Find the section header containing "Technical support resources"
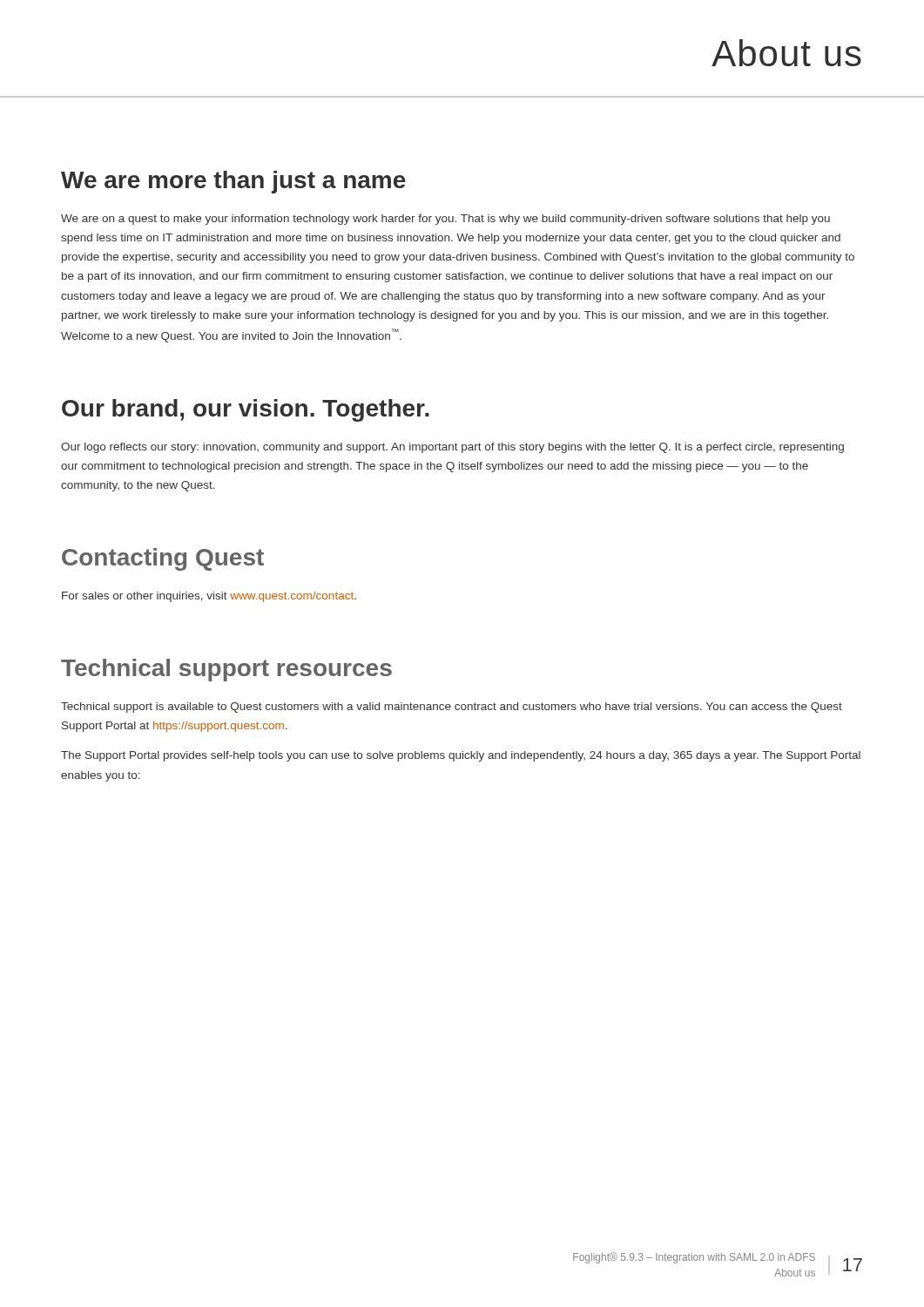Viewport: 924px width, 1307px height. (x=227, y=668)
